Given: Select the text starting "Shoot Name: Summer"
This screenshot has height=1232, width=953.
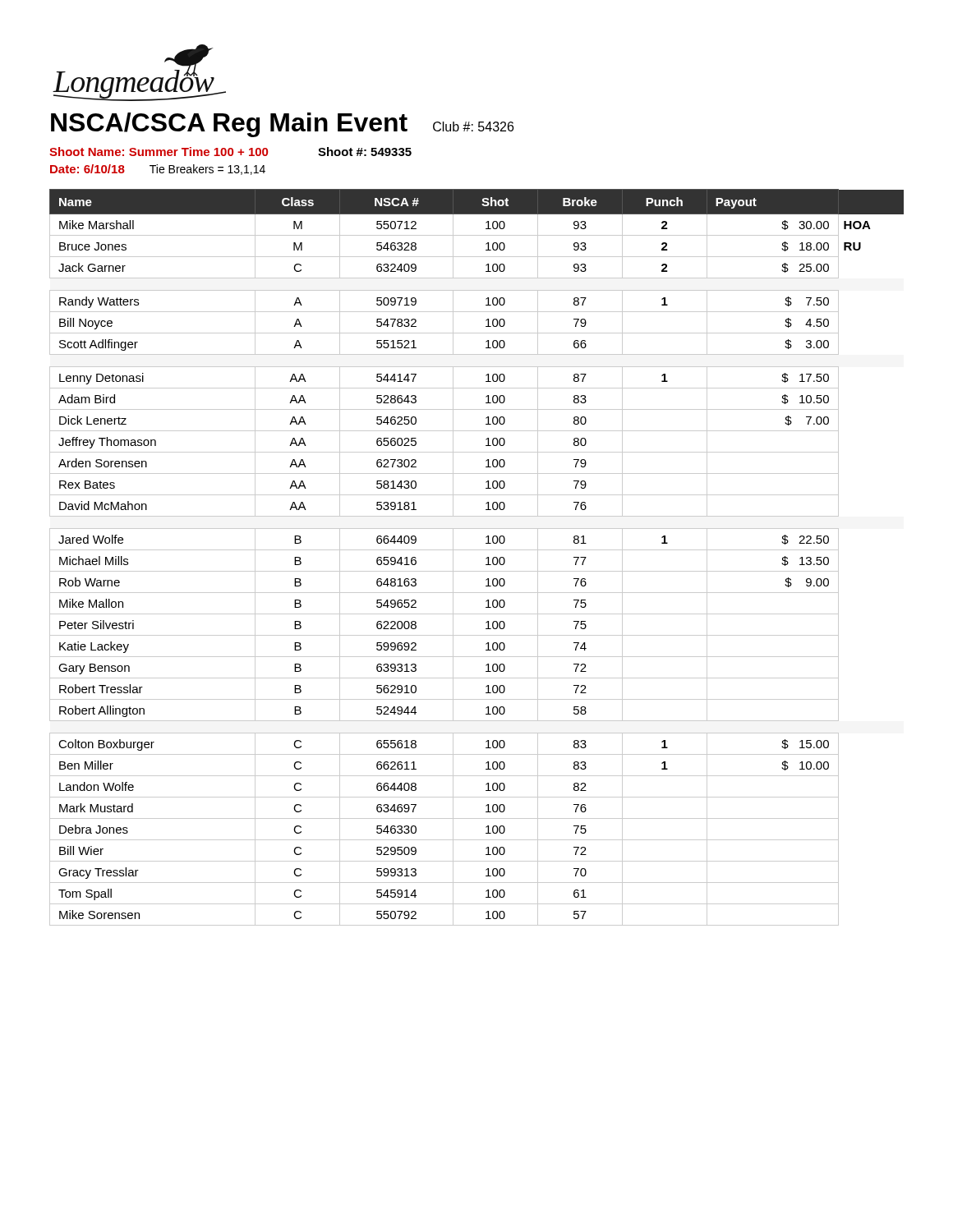Looking at the screenshot, I should click(x=230, y=152).
